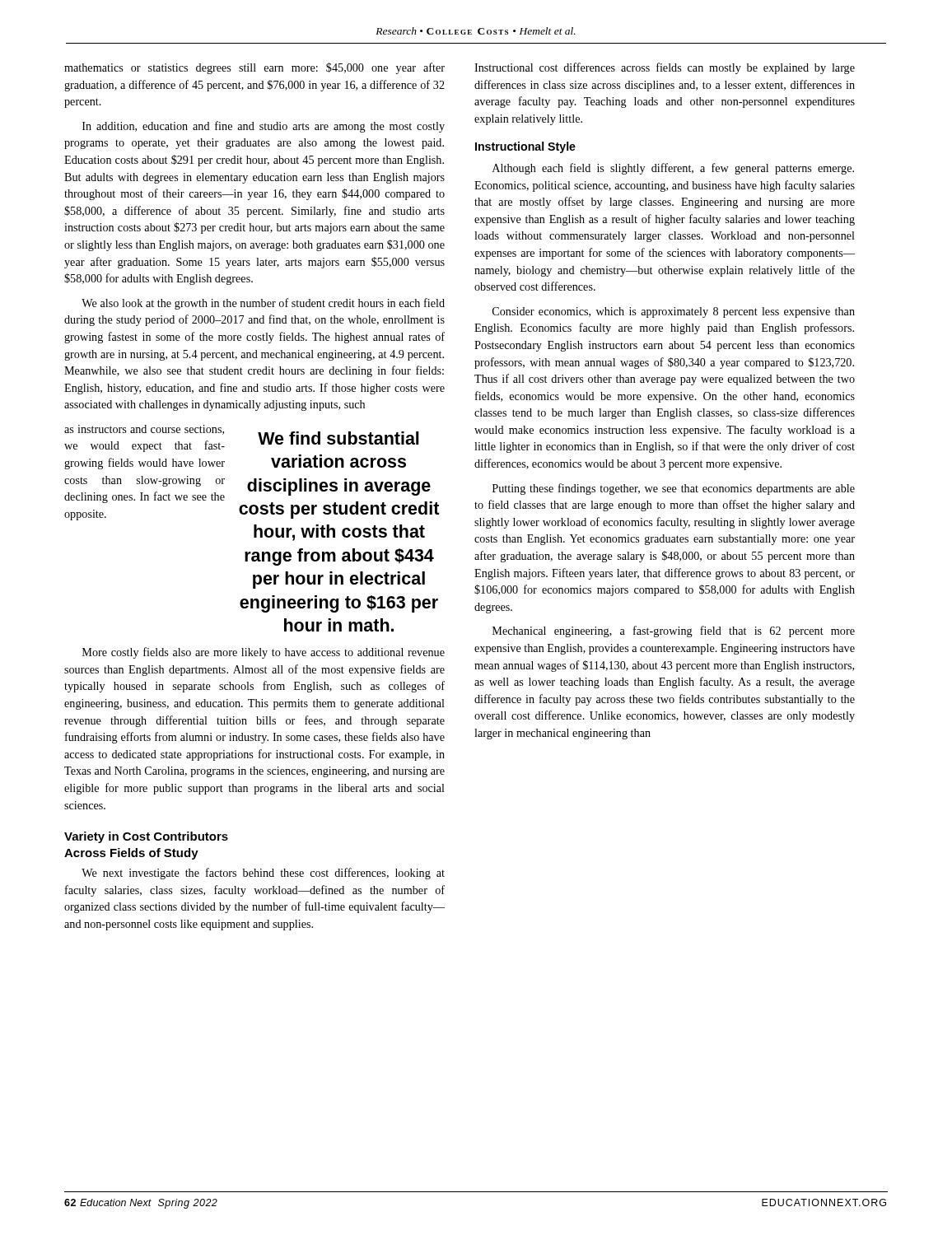The height and width of the screenshot is (1235, 952).
Task: Find the text starting "mathematics or statistics degrees still earn"
Action: tap(254, 236)
